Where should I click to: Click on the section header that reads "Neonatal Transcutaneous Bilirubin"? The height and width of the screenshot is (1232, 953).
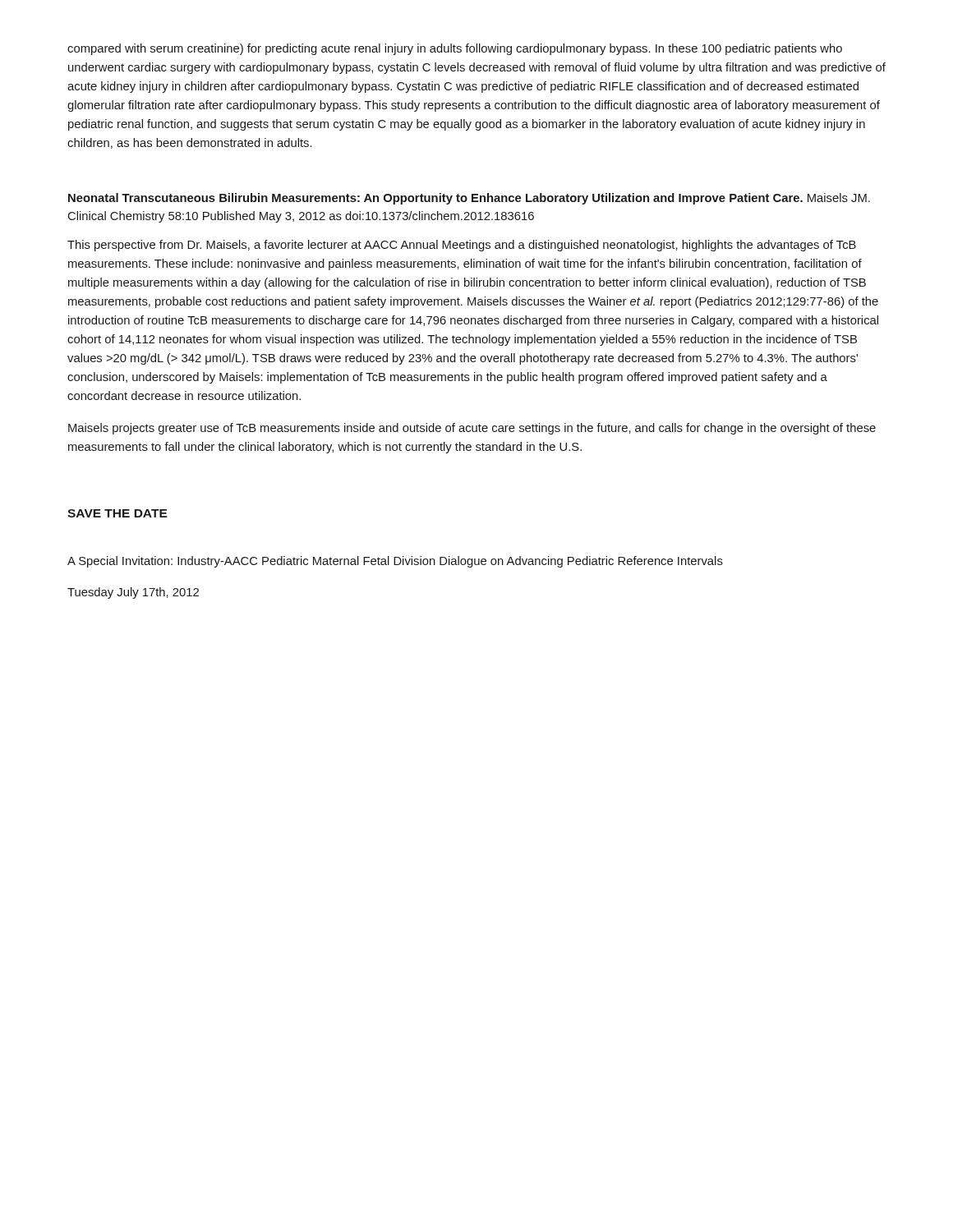pos(469,207)
